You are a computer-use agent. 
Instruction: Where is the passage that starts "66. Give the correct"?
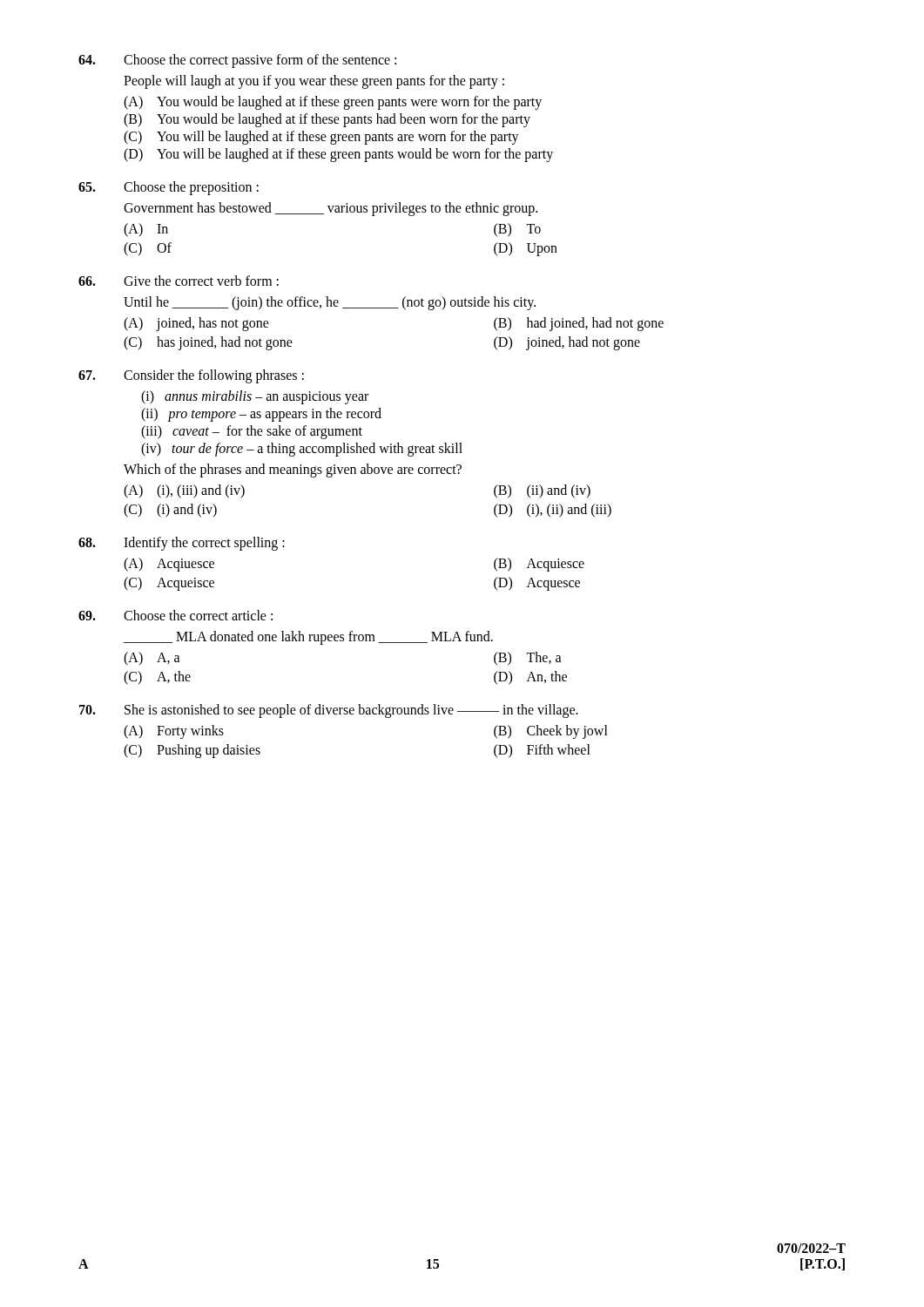pyautogui.click(x=462, y=313)
